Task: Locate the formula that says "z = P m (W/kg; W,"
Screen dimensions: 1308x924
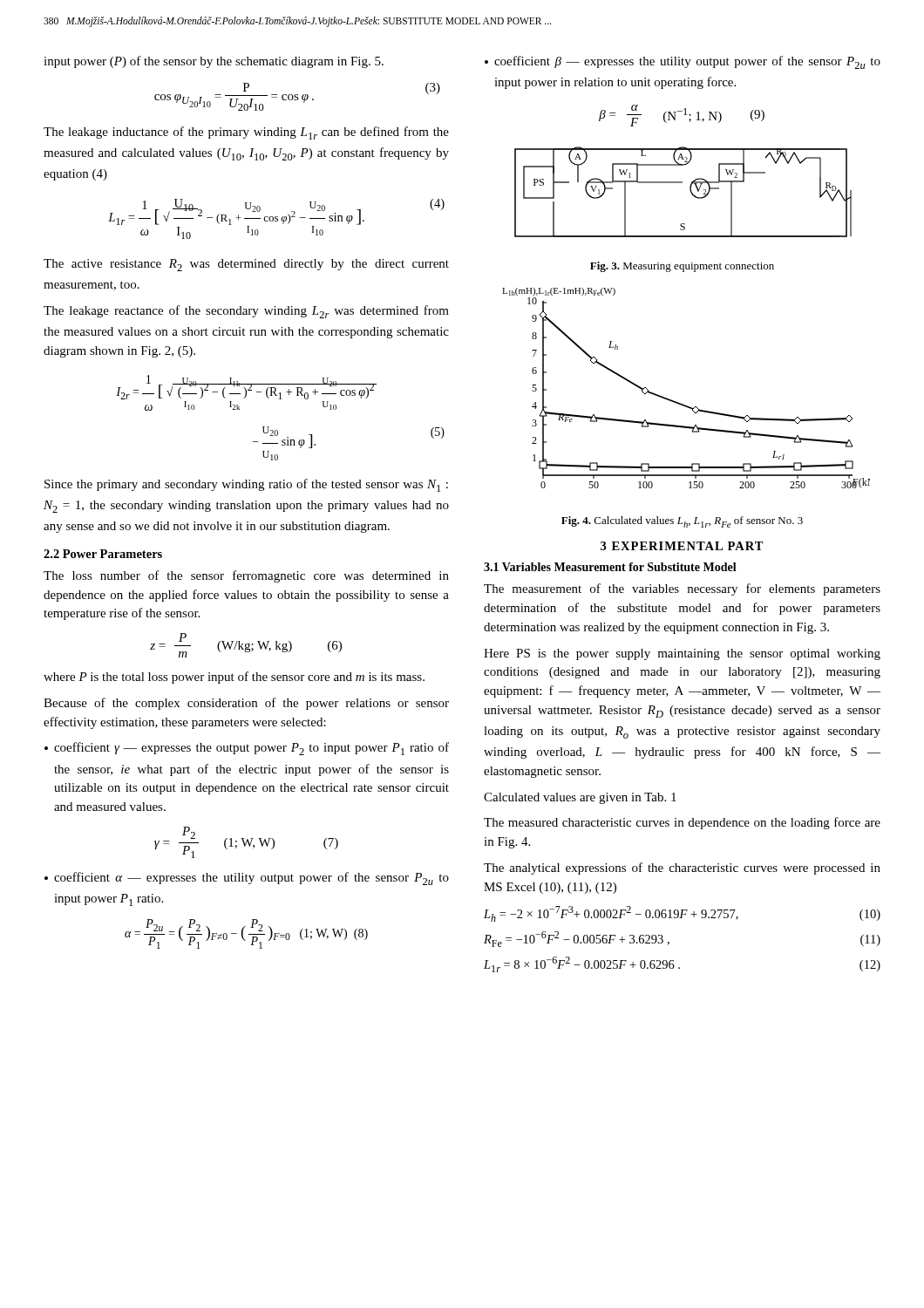Action: point(246,646)
